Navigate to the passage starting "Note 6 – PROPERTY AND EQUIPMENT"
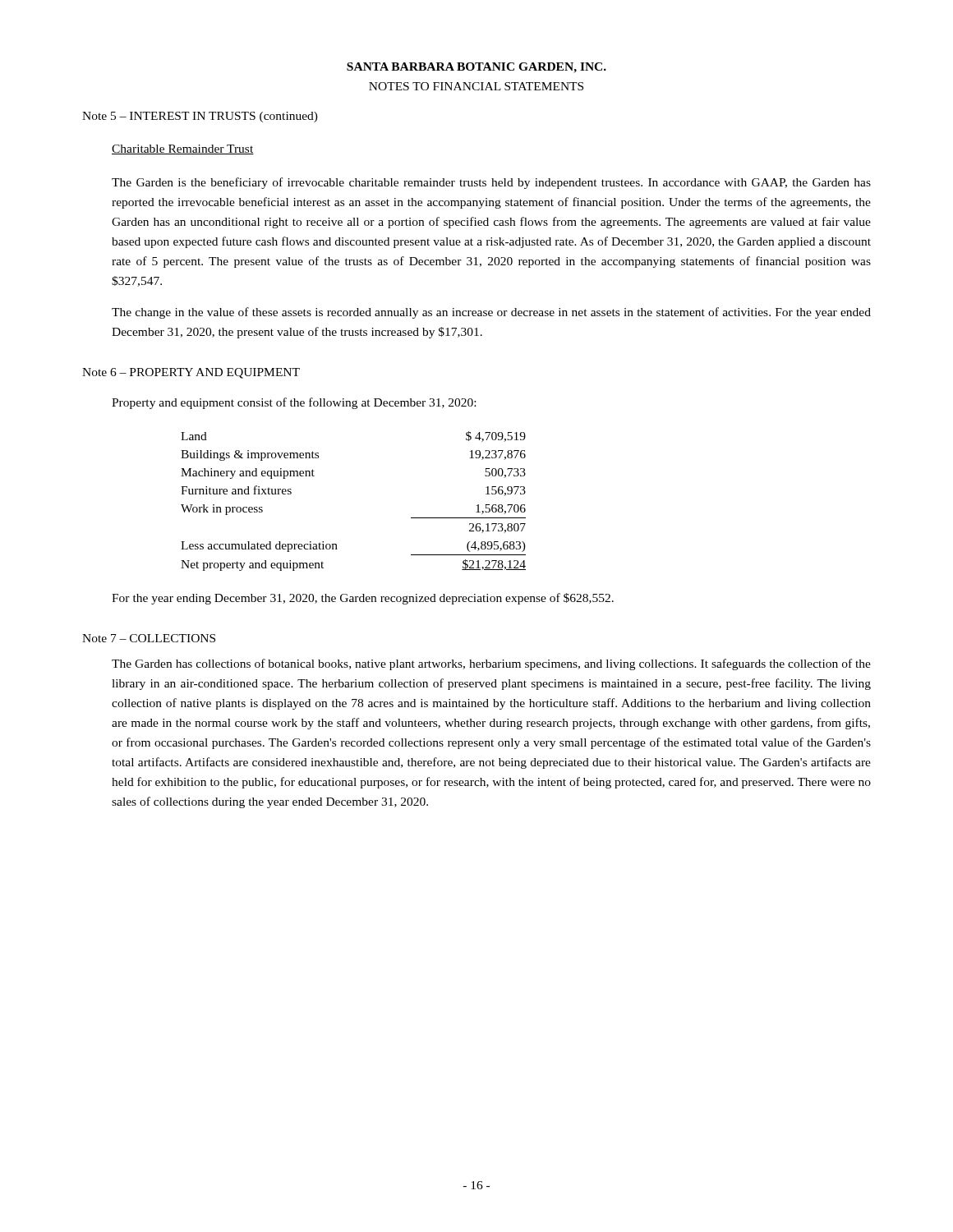The image size is (953, 1232). pyautogui.click(x=191, y=372)
